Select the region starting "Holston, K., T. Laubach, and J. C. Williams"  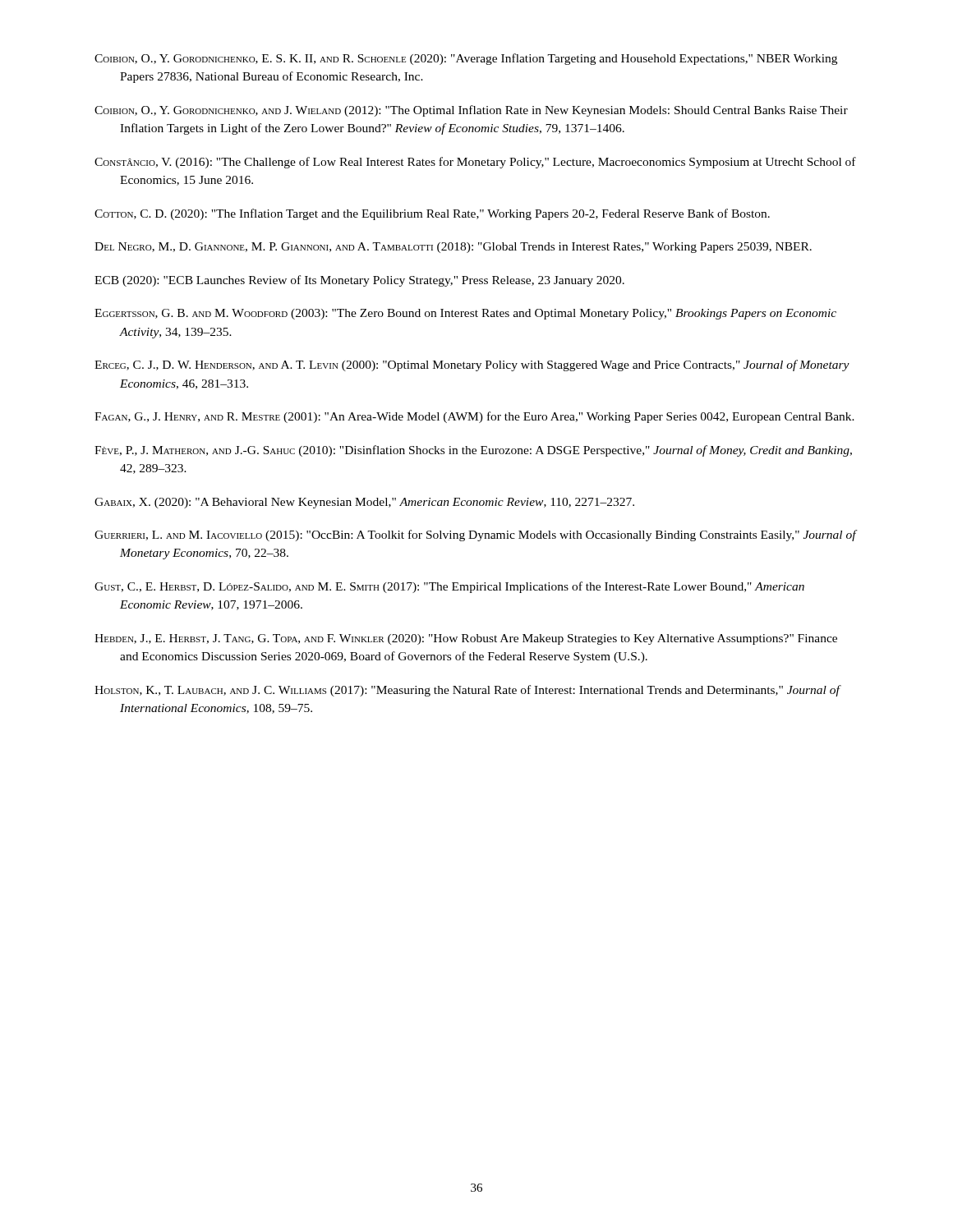click(x=476, y=699)
